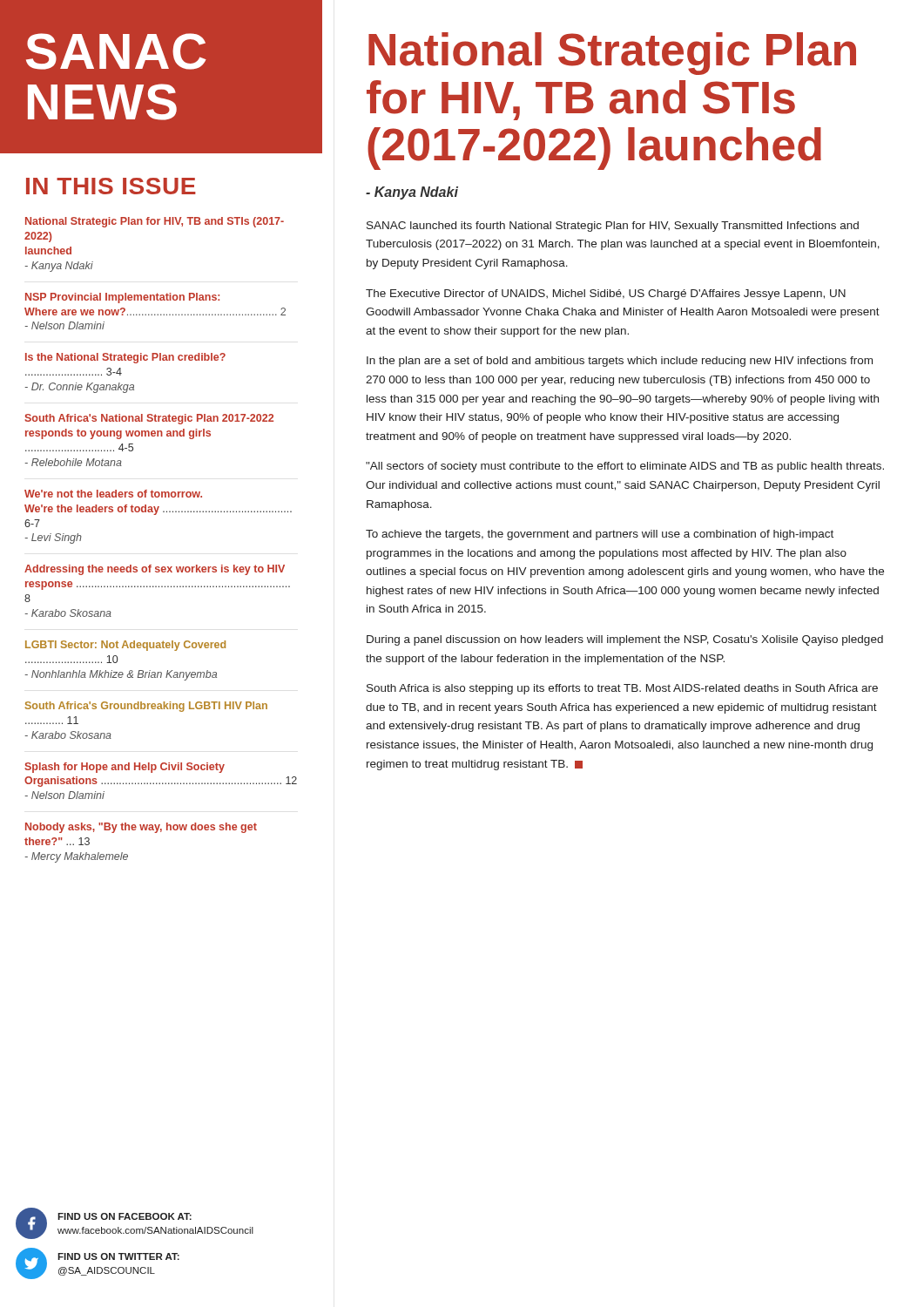Click on the text block with the text "FIND US ON FACEBOOK AT:"

135,1223
